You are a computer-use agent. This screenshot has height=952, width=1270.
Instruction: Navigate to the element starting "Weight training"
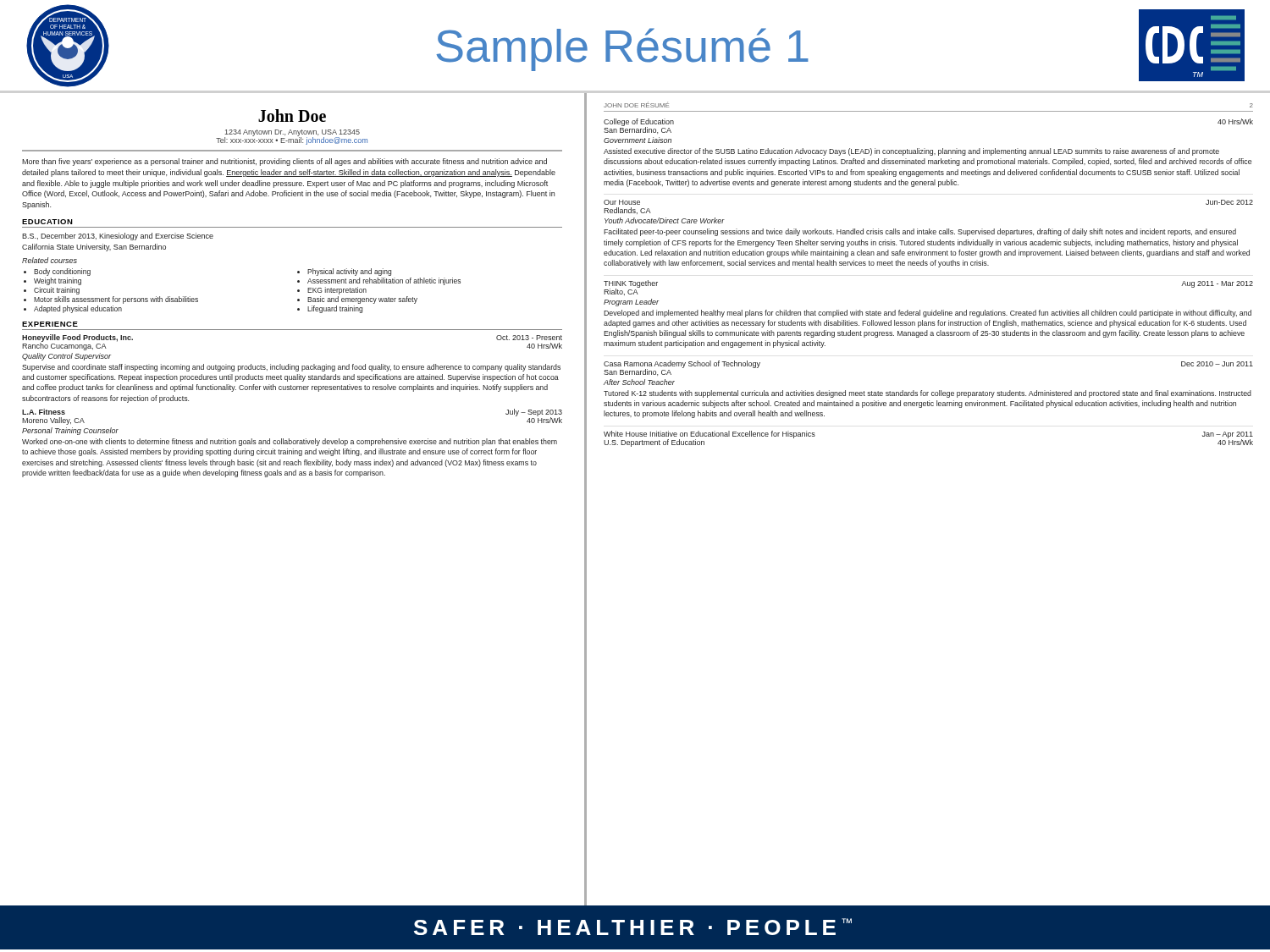tap(58, 281)
